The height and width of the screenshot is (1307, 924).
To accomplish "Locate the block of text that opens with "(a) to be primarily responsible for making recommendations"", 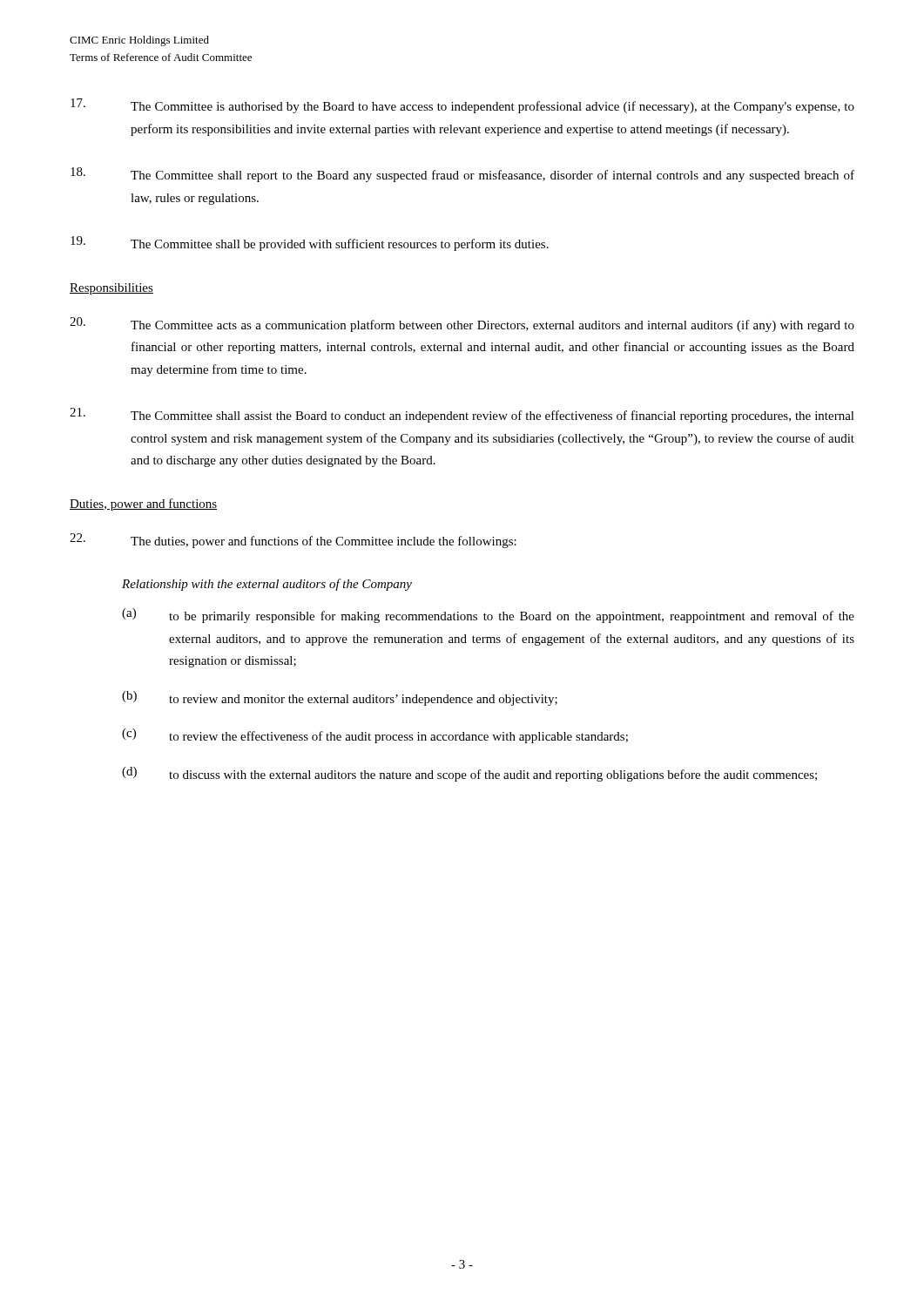I will point(488,639).
